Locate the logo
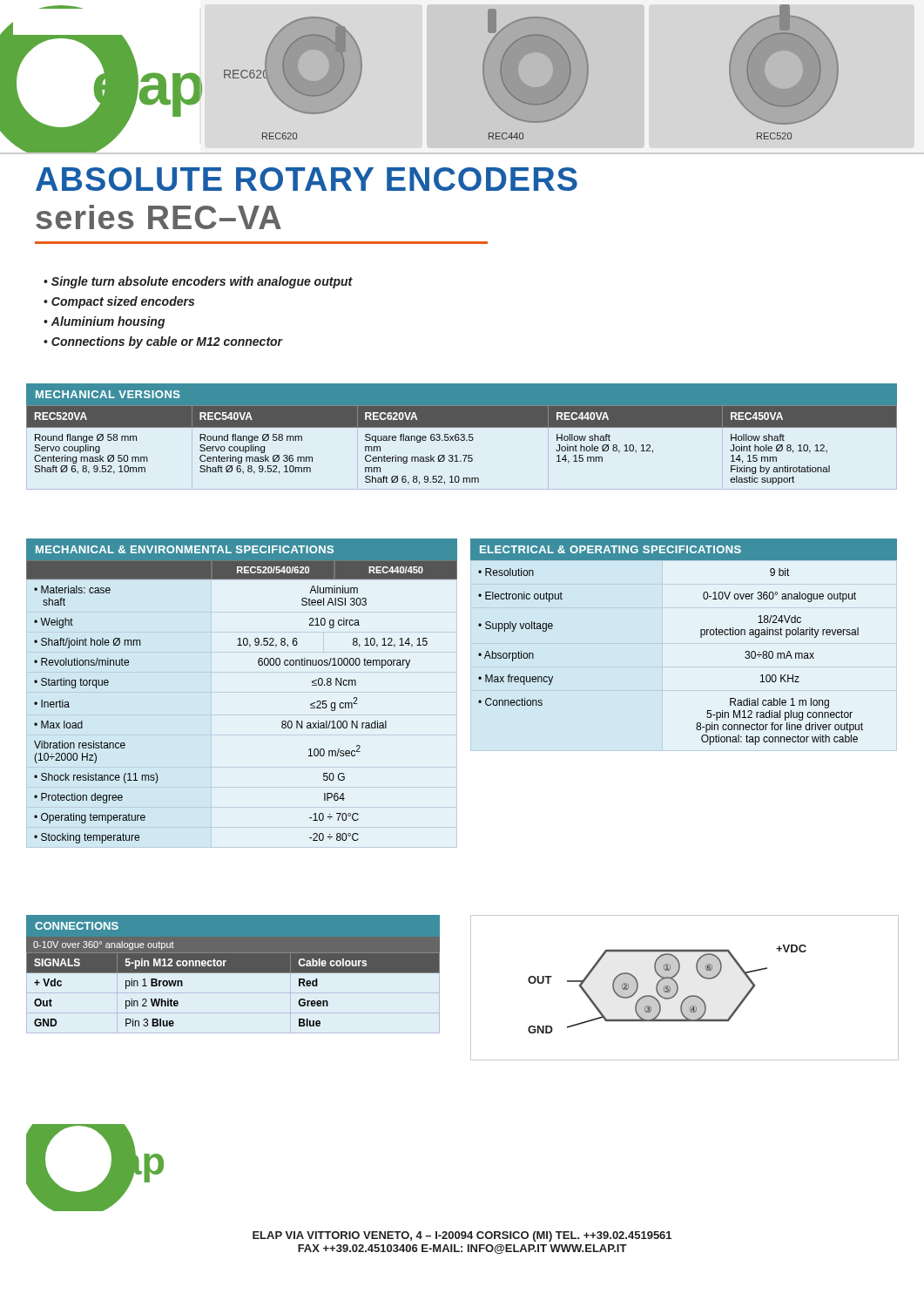 pyautogui.click(x=105, y=1159)
